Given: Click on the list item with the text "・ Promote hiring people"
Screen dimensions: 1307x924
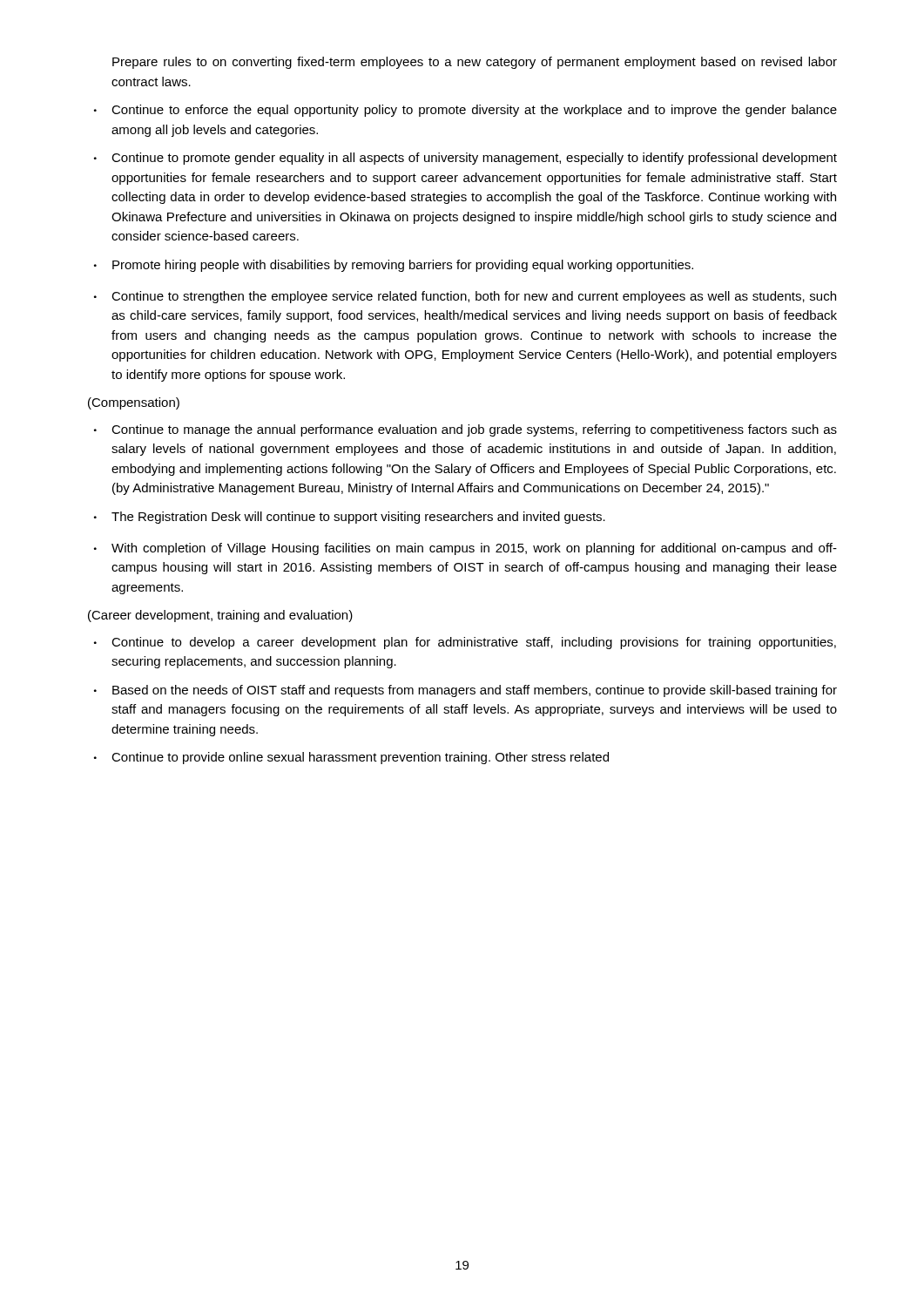Looking at the screenshot, I should coord(462,266).
